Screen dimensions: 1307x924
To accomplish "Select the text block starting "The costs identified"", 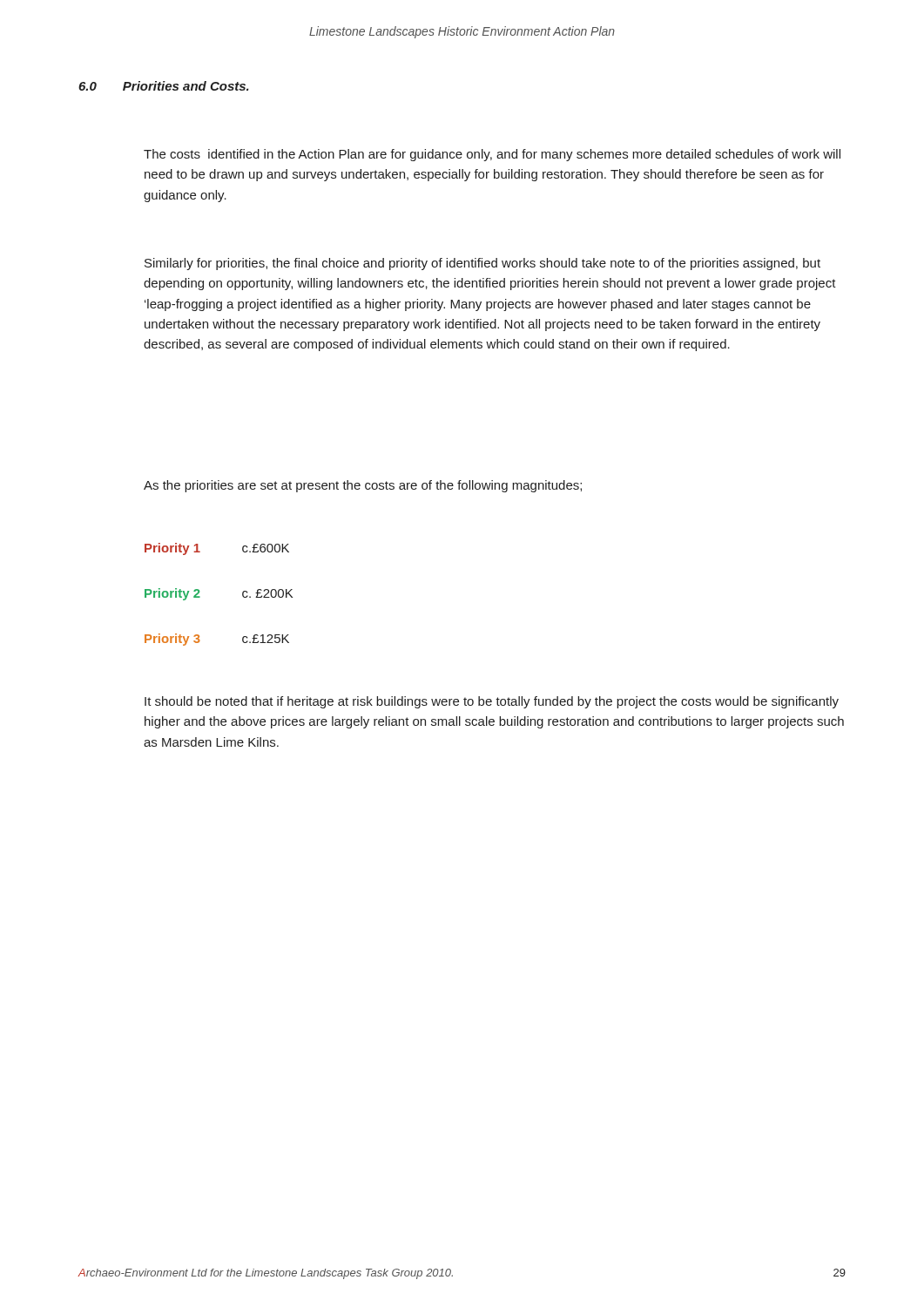I will [492, 174].
